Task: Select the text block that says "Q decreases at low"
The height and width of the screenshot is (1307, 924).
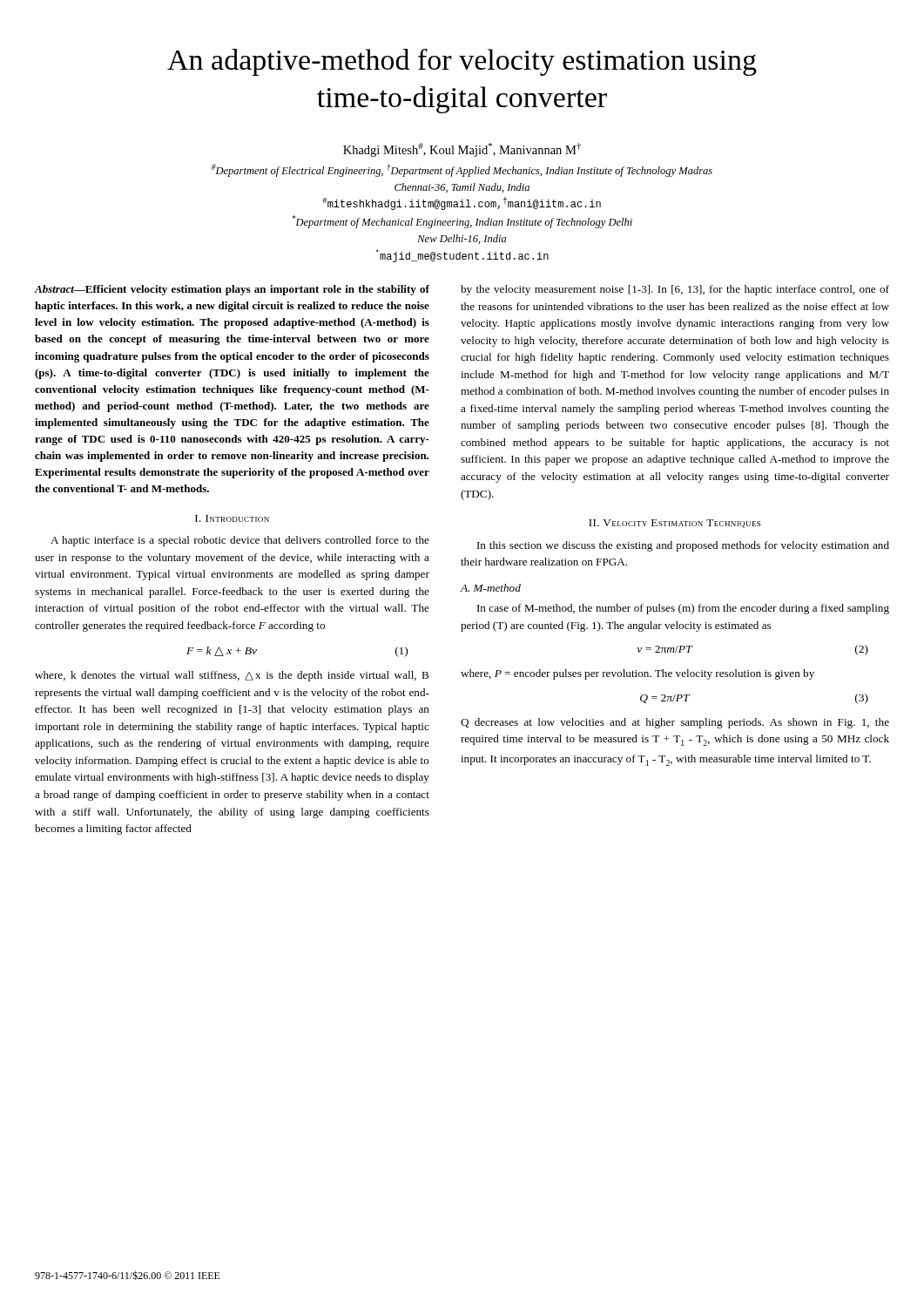Action: click(x=675, y=741)
